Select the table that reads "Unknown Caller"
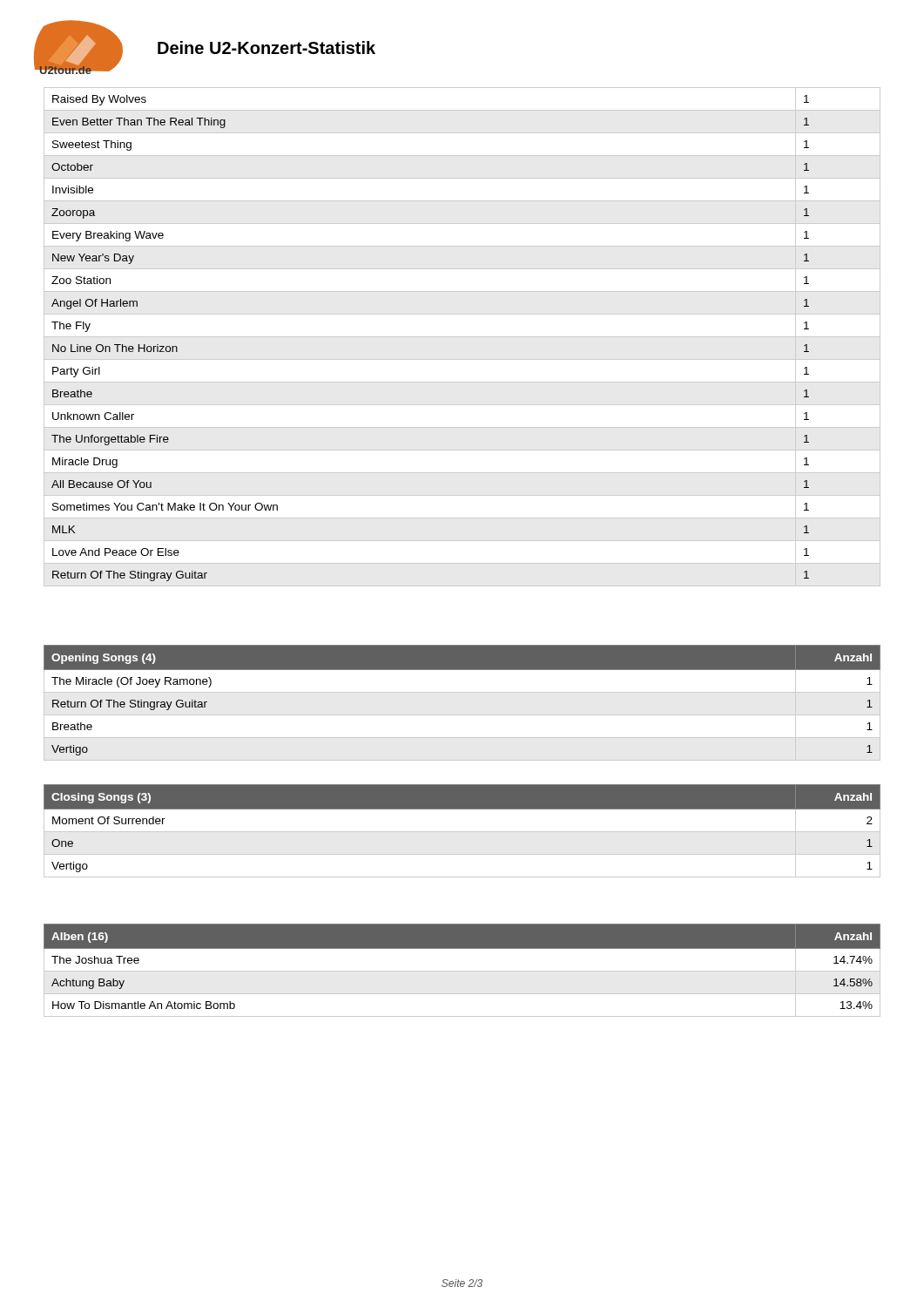 (462, 337)
